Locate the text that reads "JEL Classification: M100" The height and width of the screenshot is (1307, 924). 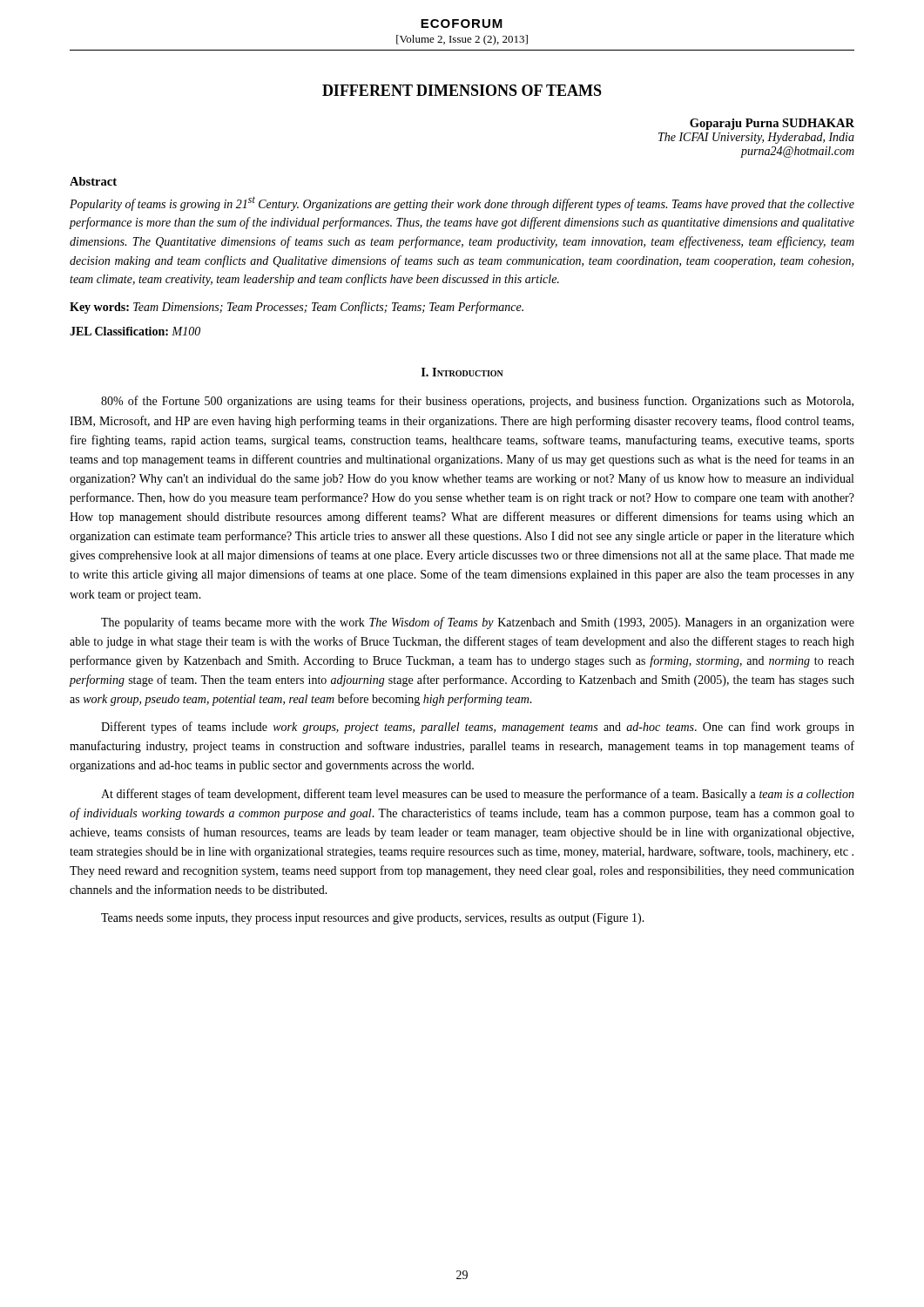tap(135, 331)
